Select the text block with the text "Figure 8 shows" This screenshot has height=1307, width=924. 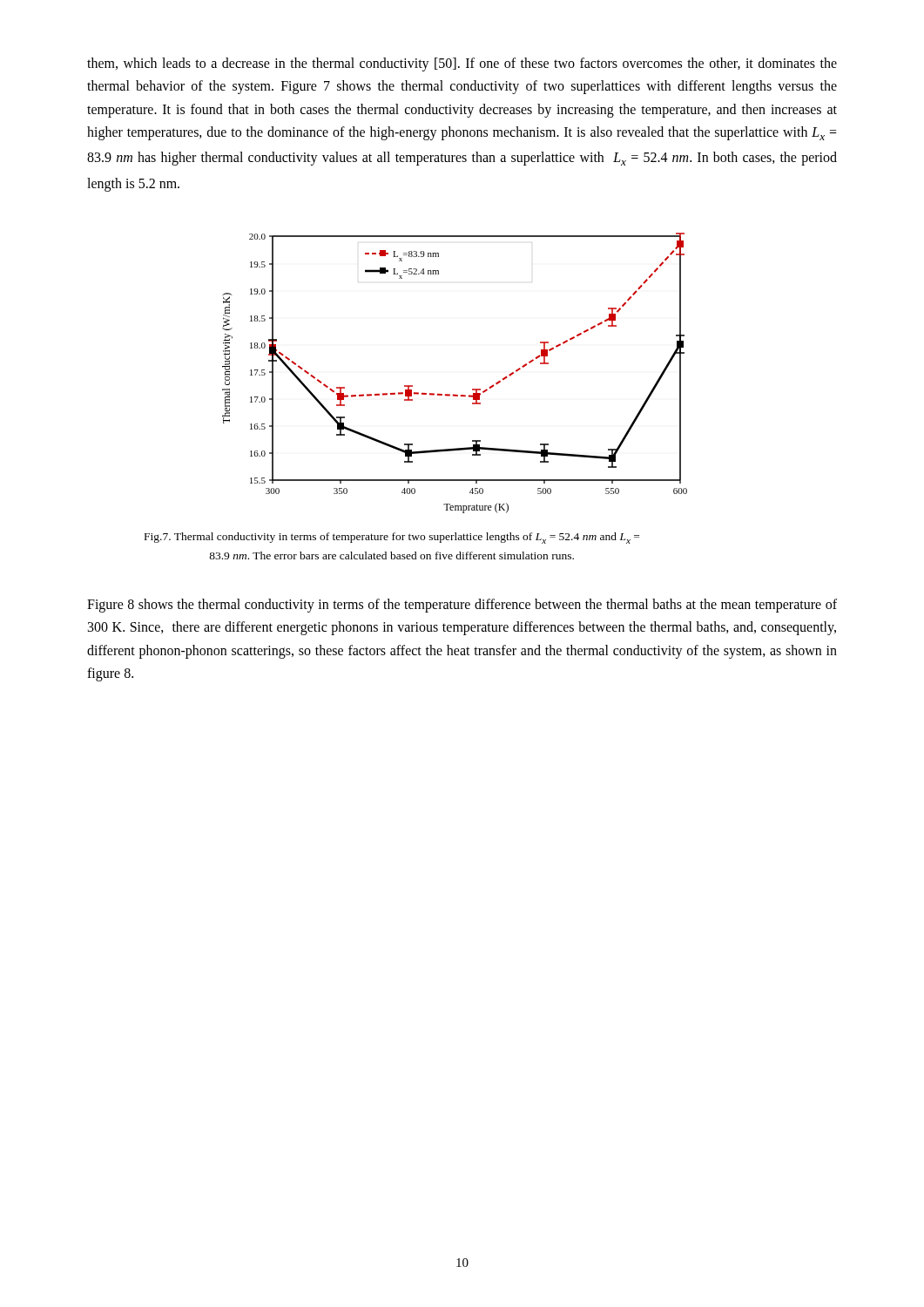pos(462,639)
